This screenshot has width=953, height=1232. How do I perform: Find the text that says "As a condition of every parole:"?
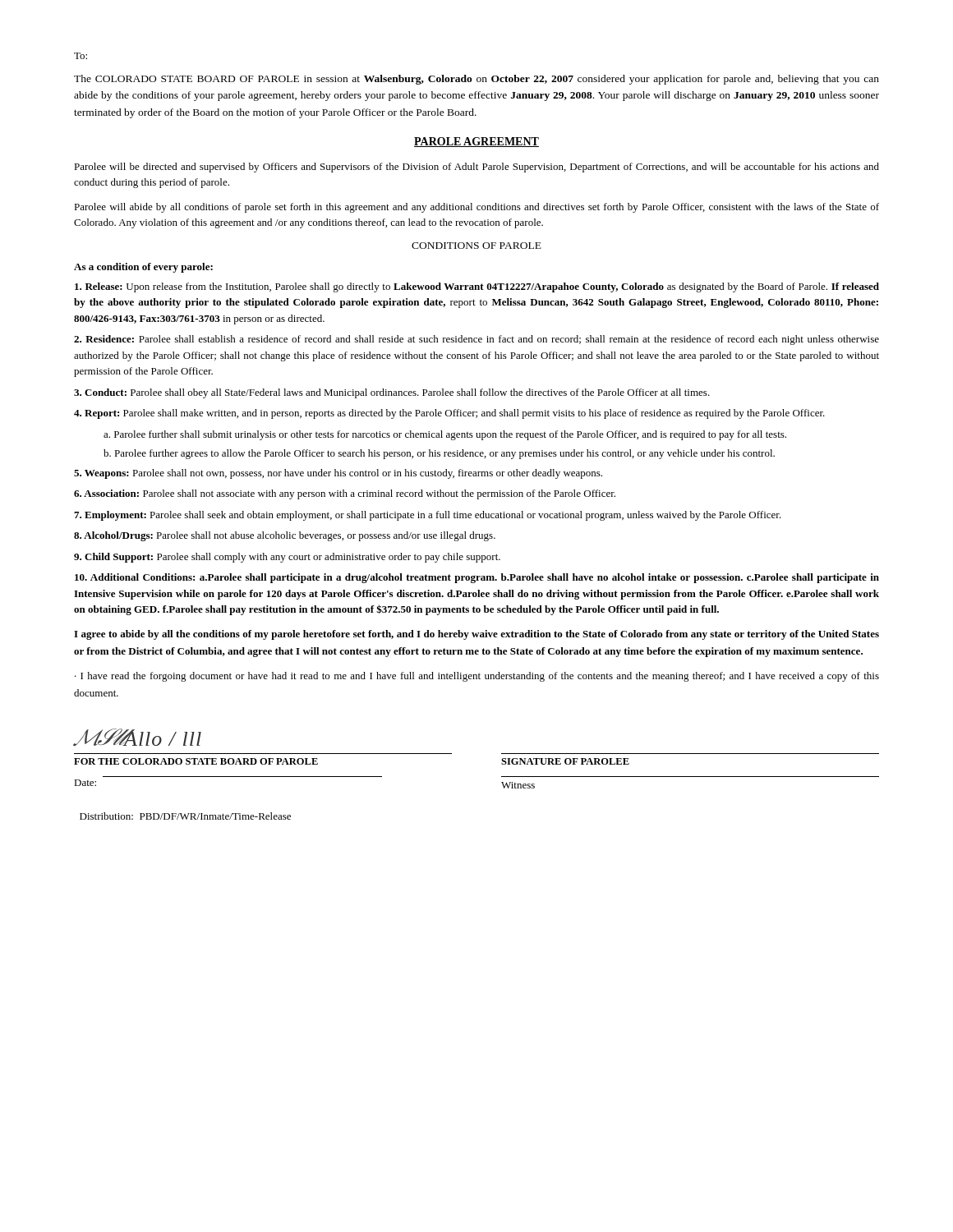point(144,266)
